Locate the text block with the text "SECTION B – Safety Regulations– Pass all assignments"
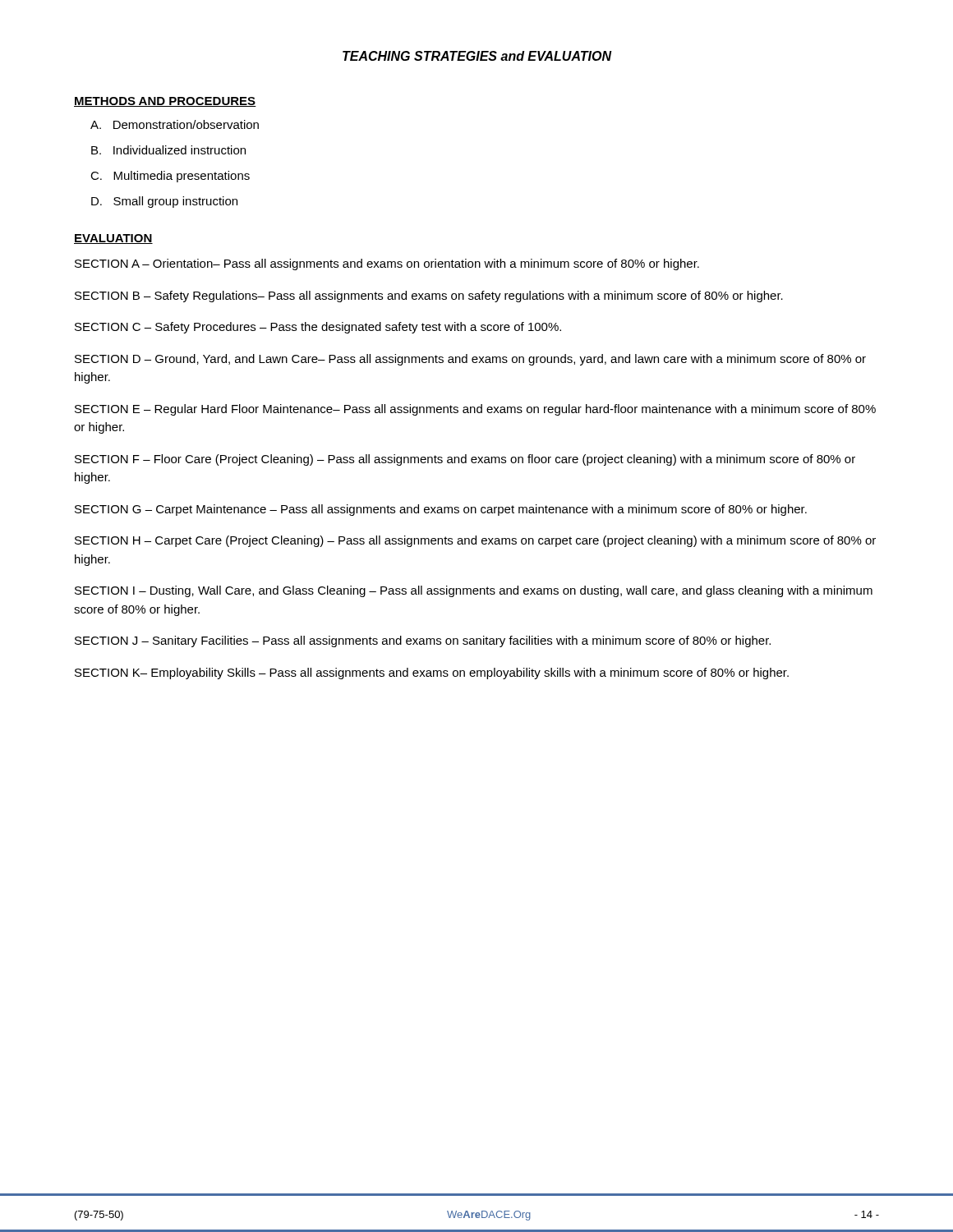953x1232 pixels. click(x=429, y=295)
